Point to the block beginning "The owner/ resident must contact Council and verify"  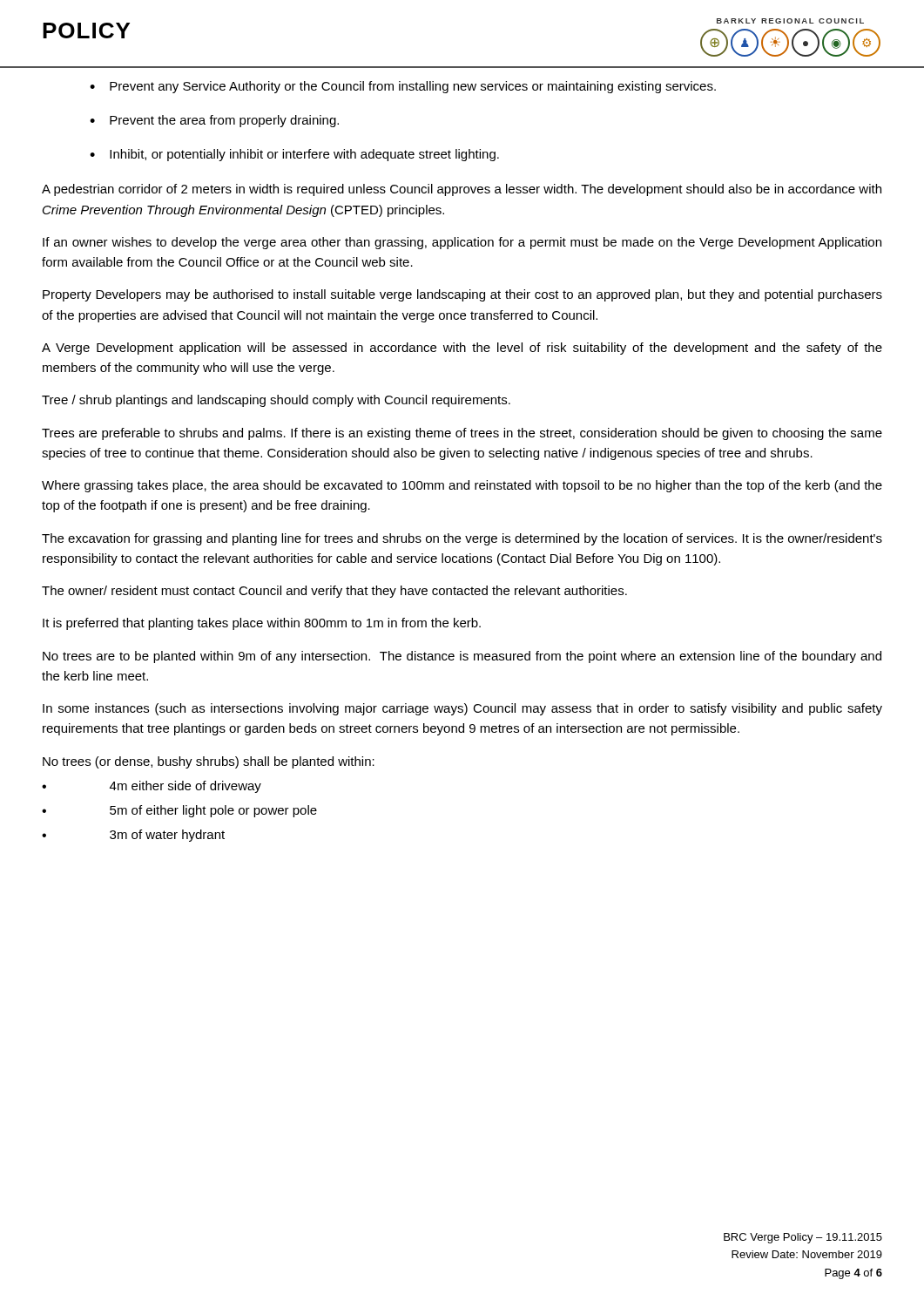335,590
